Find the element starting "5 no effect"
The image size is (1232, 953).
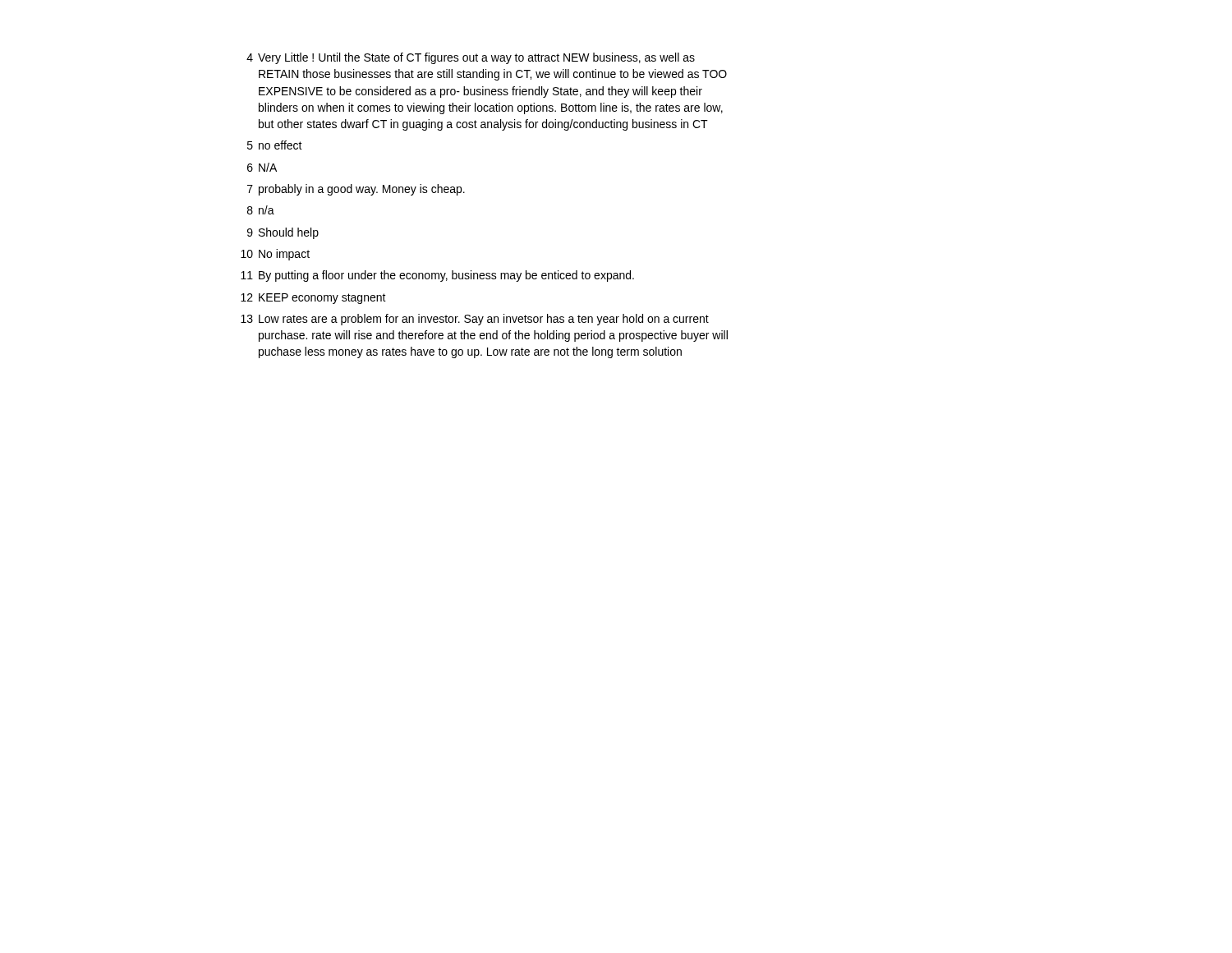pos(275,145)
